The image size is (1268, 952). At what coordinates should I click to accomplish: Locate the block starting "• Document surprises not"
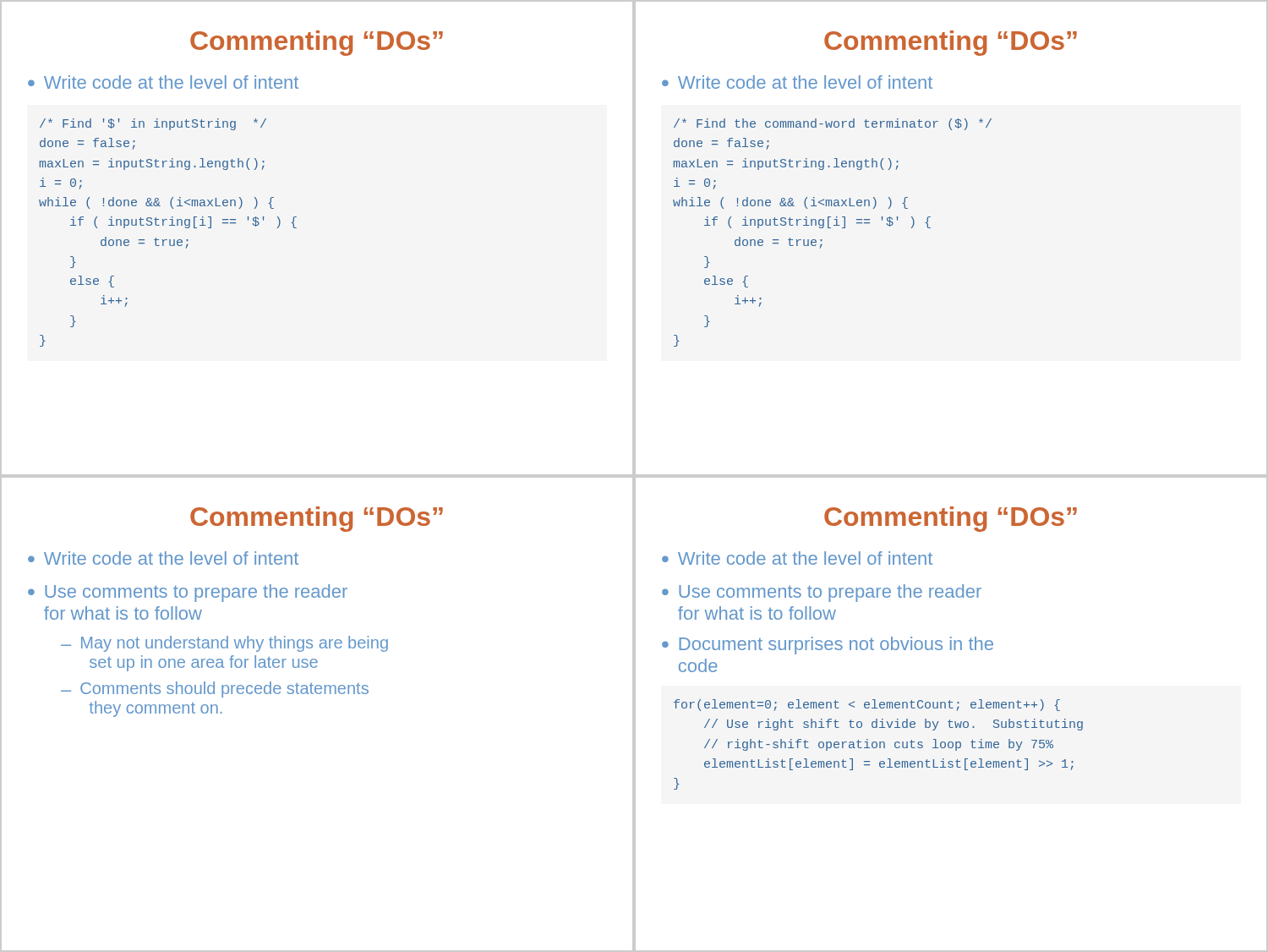click(x=828, y=655)
